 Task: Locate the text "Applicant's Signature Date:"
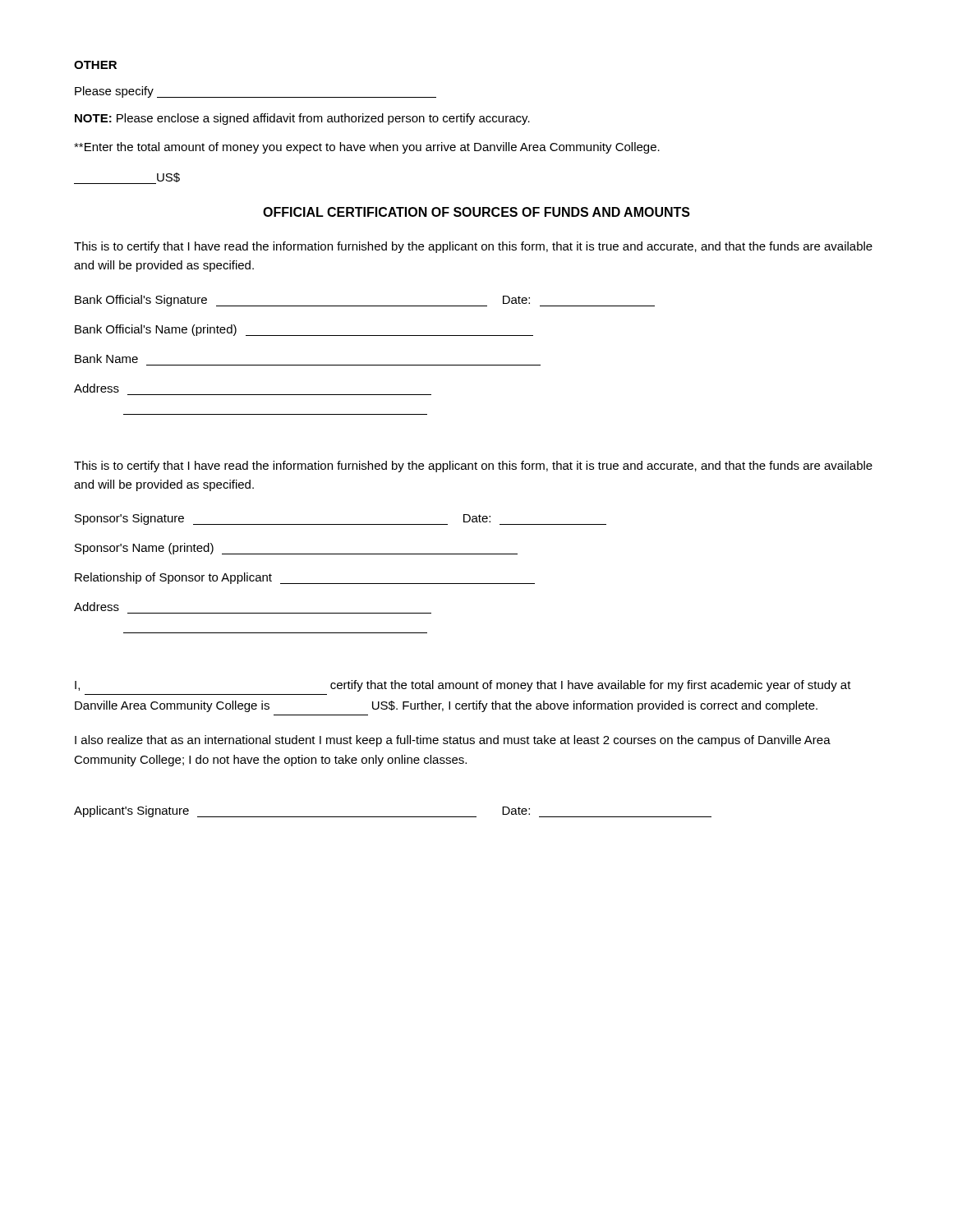coord(393,810)
